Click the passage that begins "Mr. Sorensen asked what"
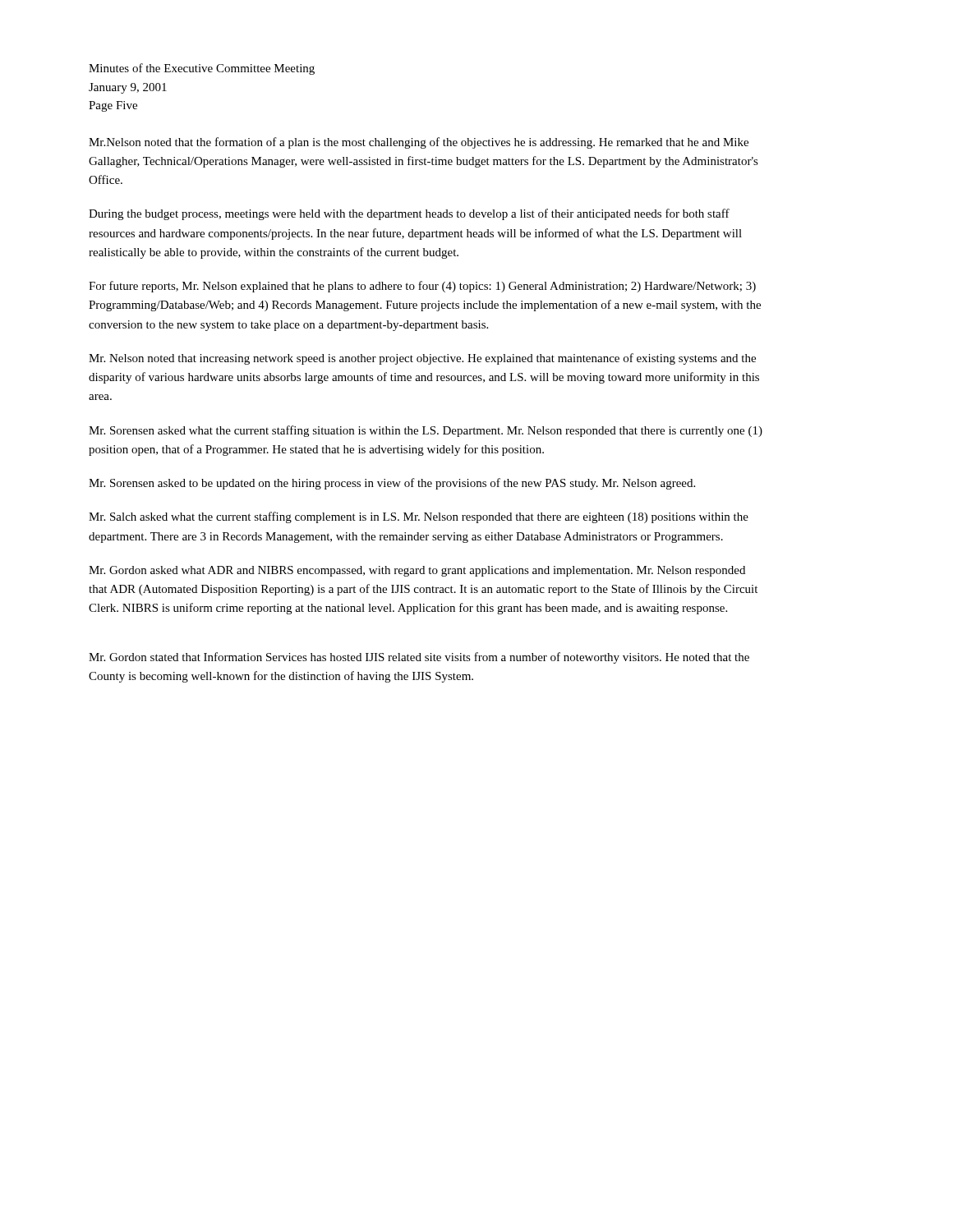This screenshot has width=953, height=1232. pos(426,440)
